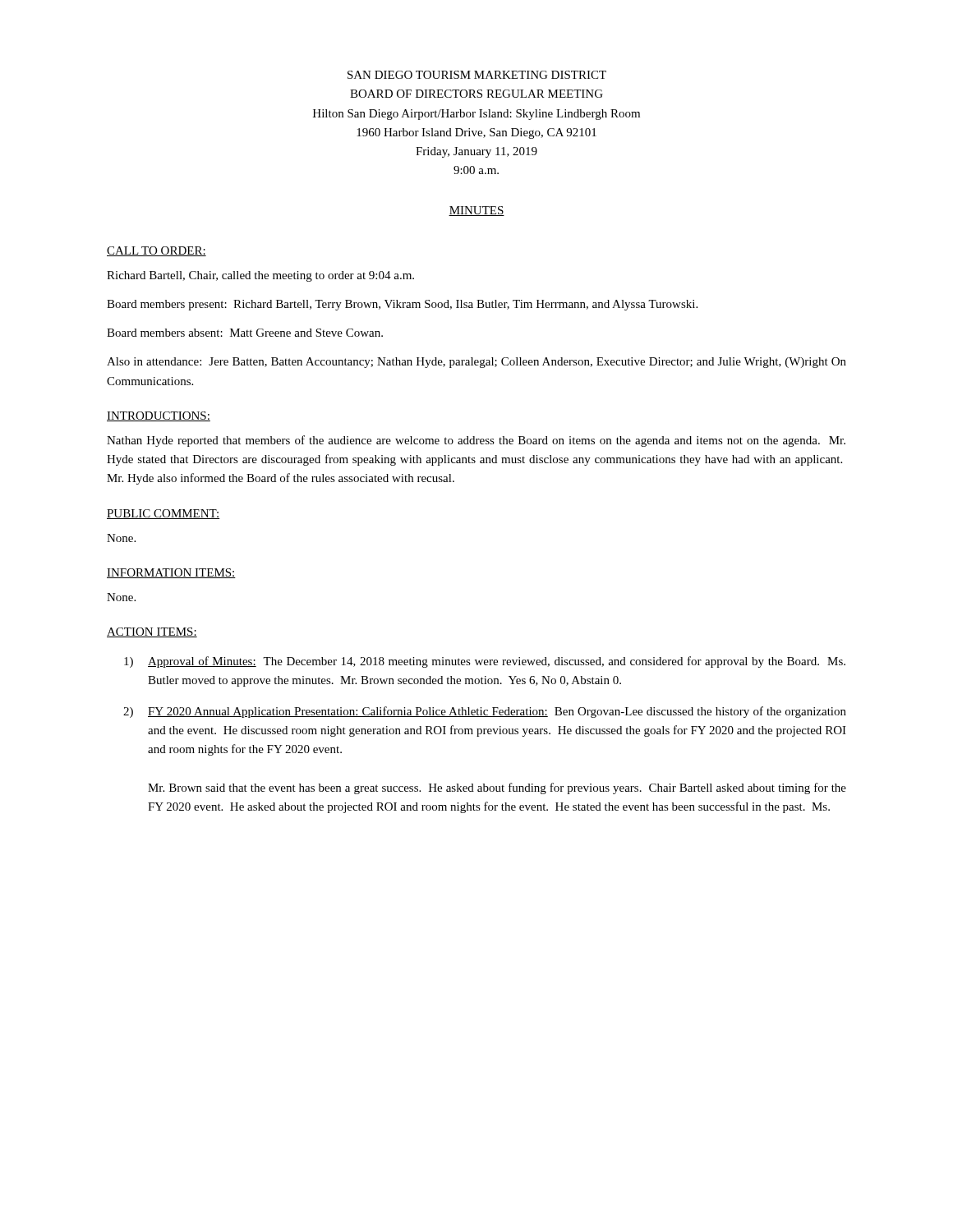Find the element starting "ACTION ITEMS:"
Viewport: 953px width, 1232px height.
coord(152,632)
